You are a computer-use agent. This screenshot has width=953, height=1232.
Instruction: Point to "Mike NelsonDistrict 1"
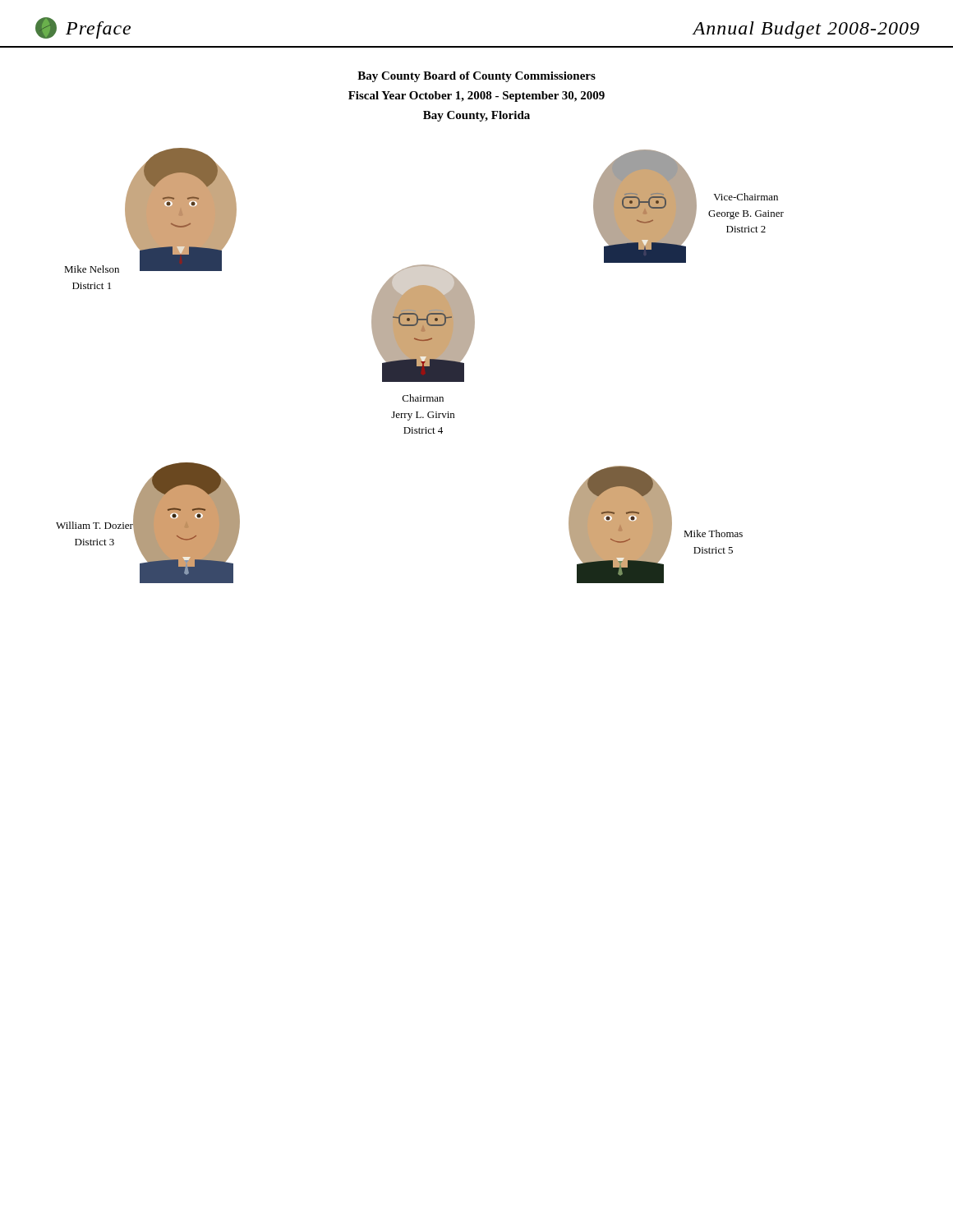tap(92, 277)
